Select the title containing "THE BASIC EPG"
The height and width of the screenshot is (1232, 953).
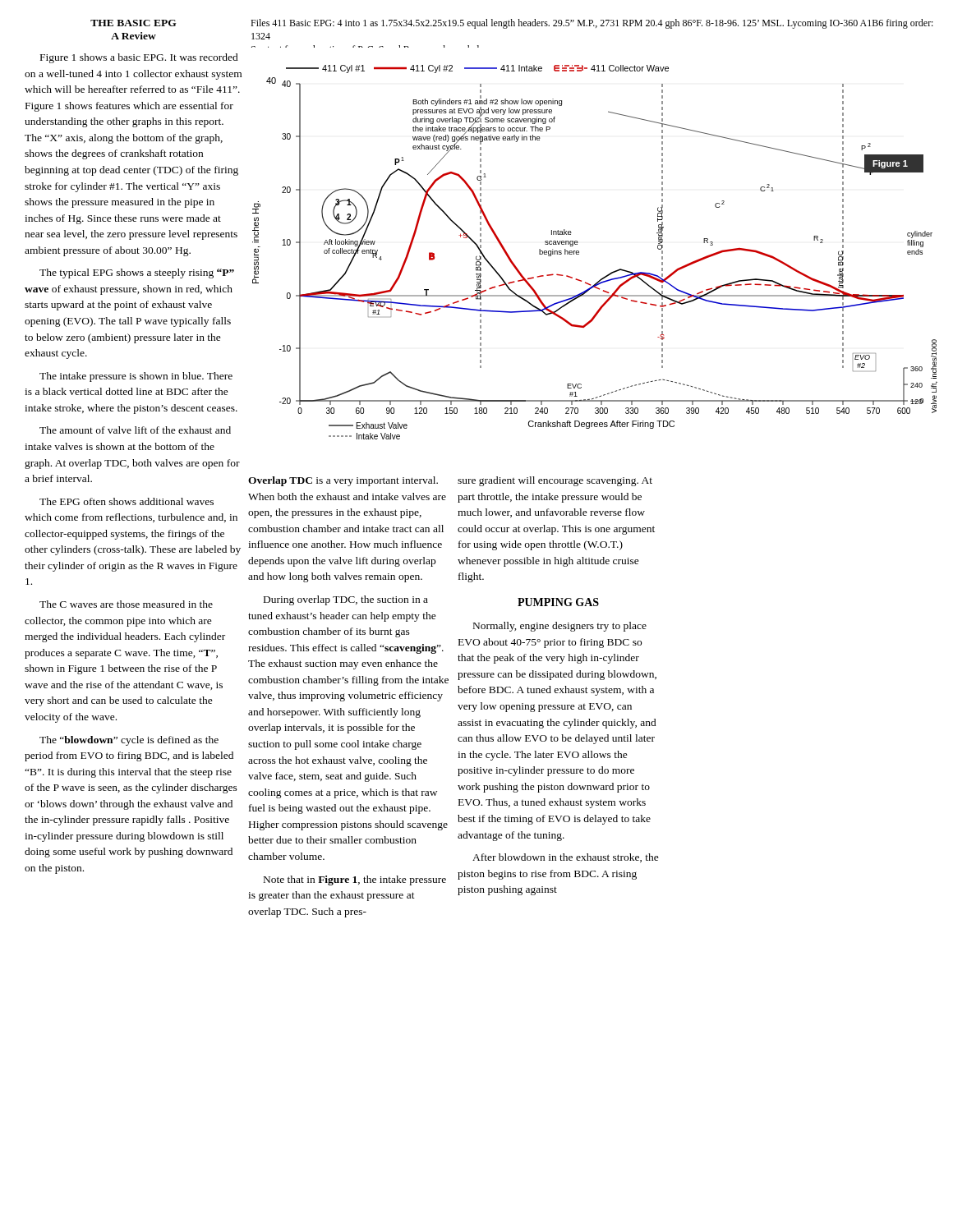coord(133,29)
